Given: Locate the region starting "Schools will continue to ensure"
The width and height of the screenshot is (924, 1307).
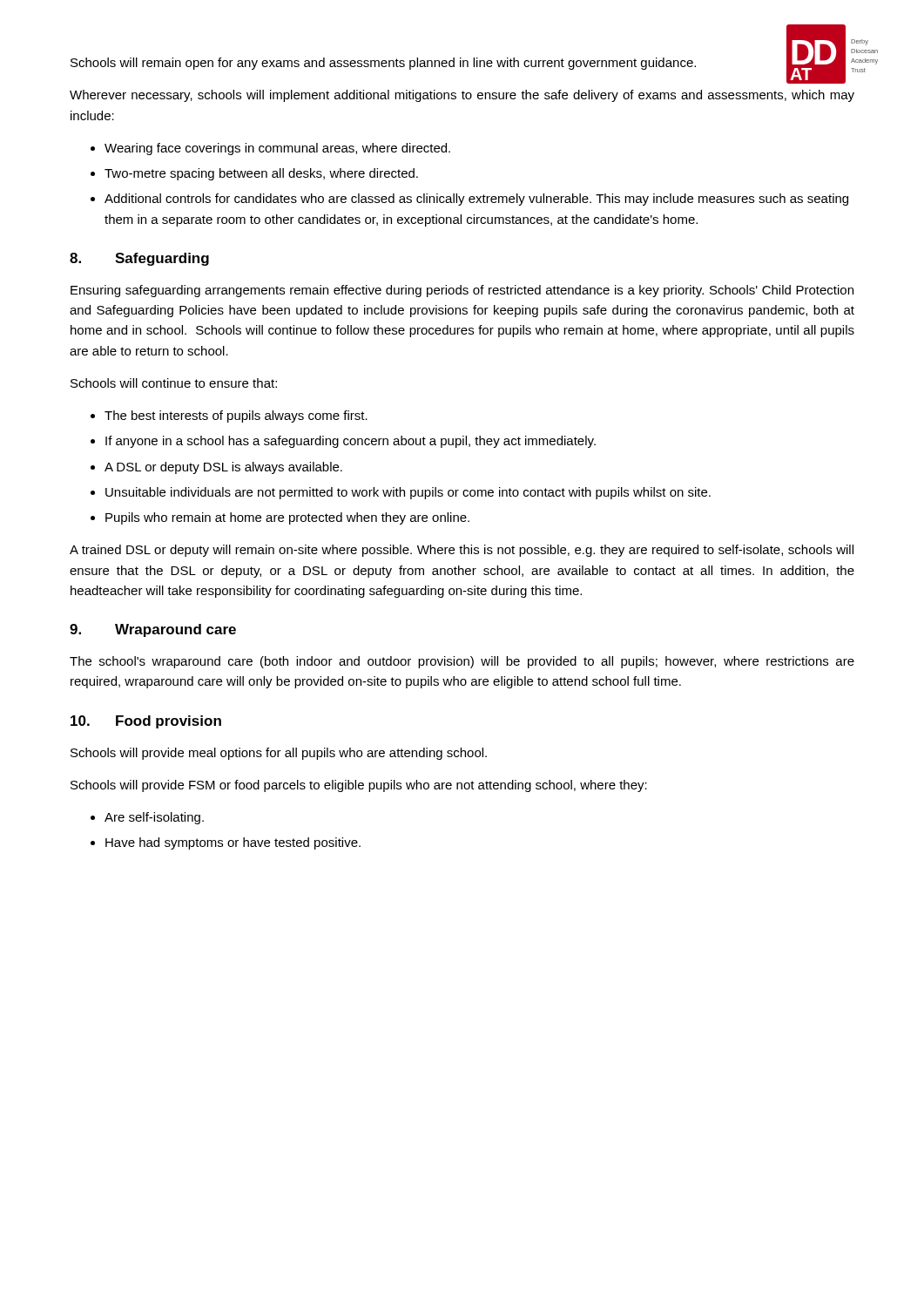Looking at the screenshot, I should click(174, 383).
